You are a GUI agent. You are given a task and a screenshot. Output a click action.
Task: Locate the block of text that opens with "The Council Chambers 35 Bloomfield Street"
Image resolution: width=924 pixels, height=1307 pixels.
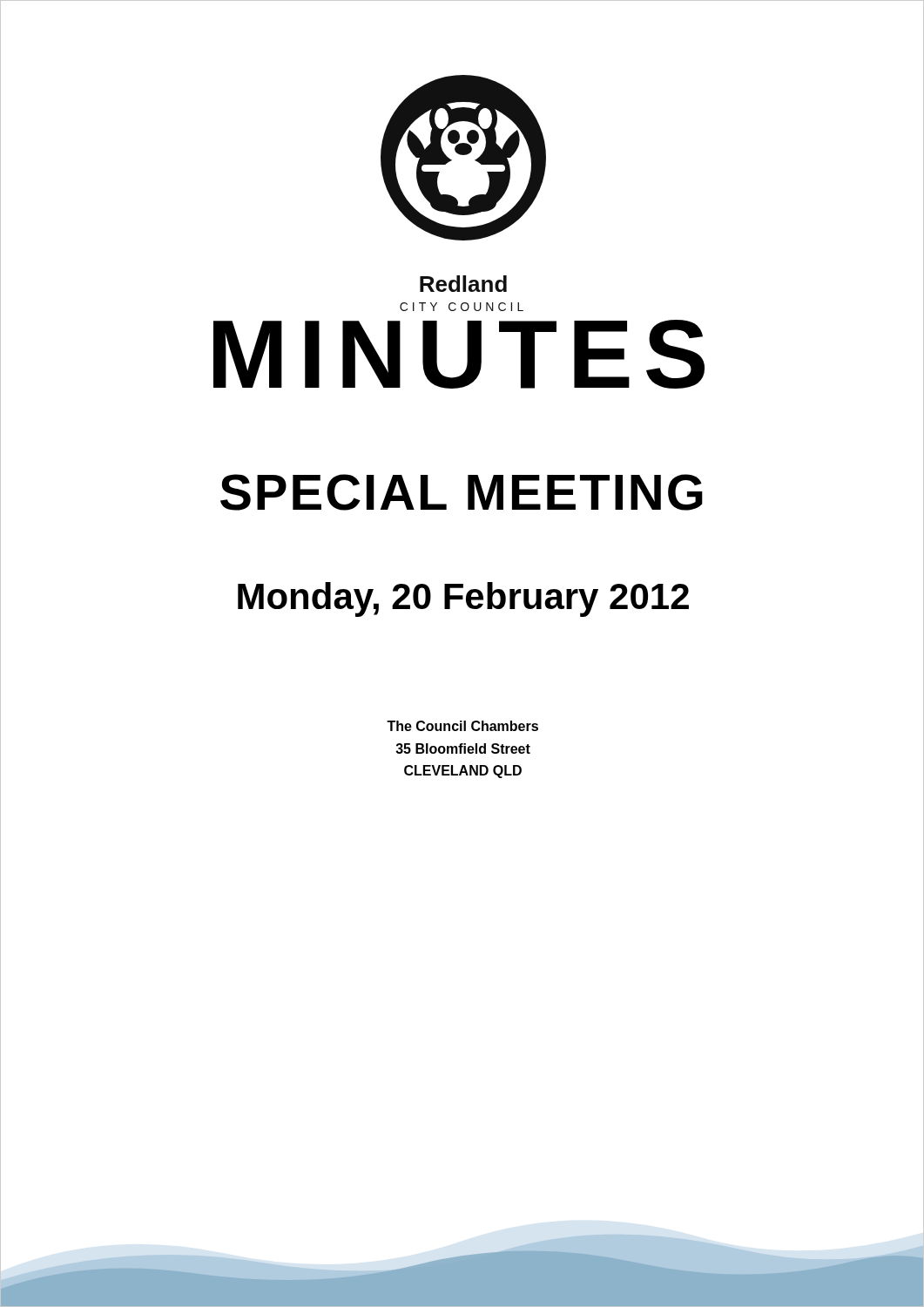(463, 749)
